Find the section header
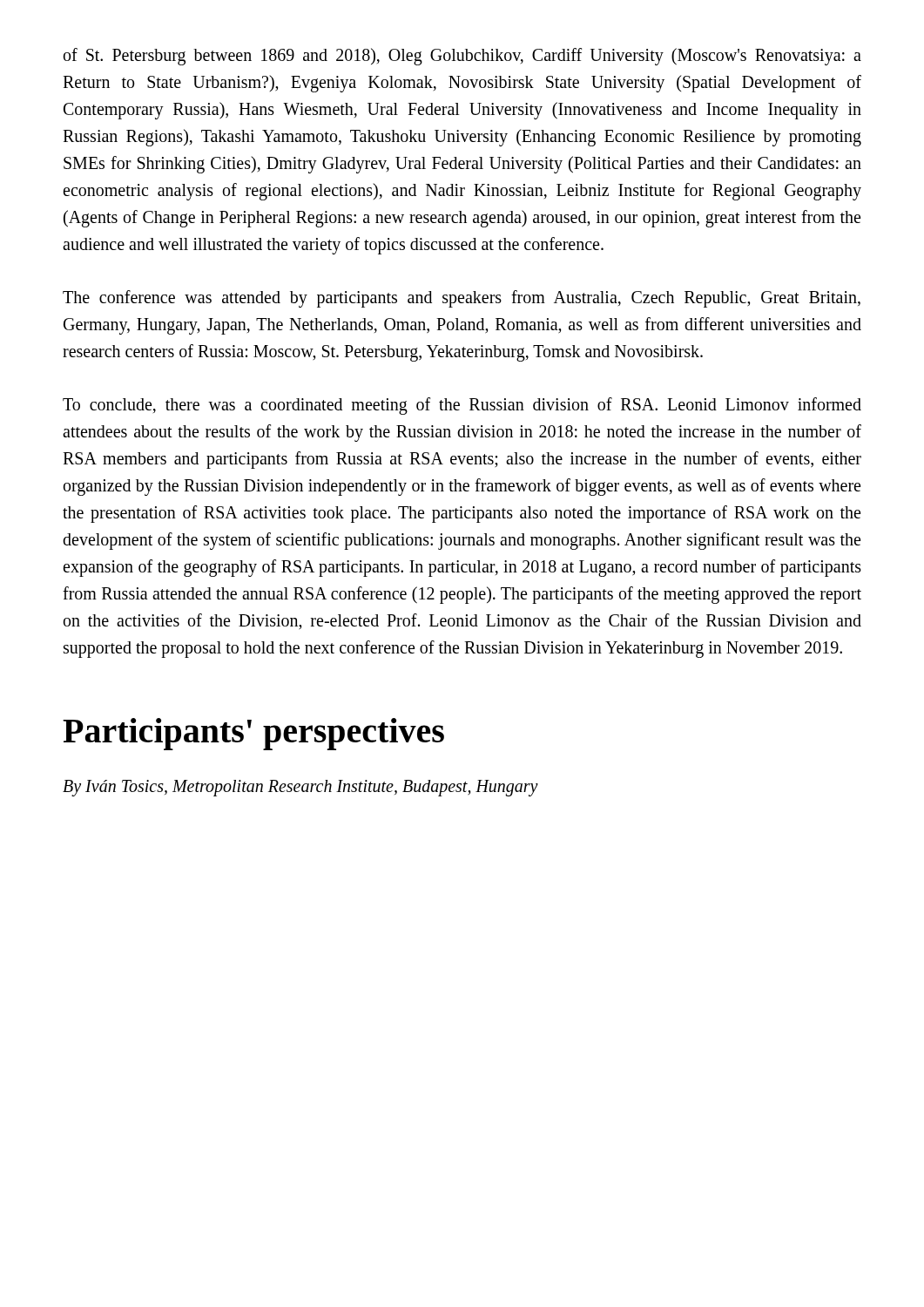The image size is (924, 1307). click(254, 731)
